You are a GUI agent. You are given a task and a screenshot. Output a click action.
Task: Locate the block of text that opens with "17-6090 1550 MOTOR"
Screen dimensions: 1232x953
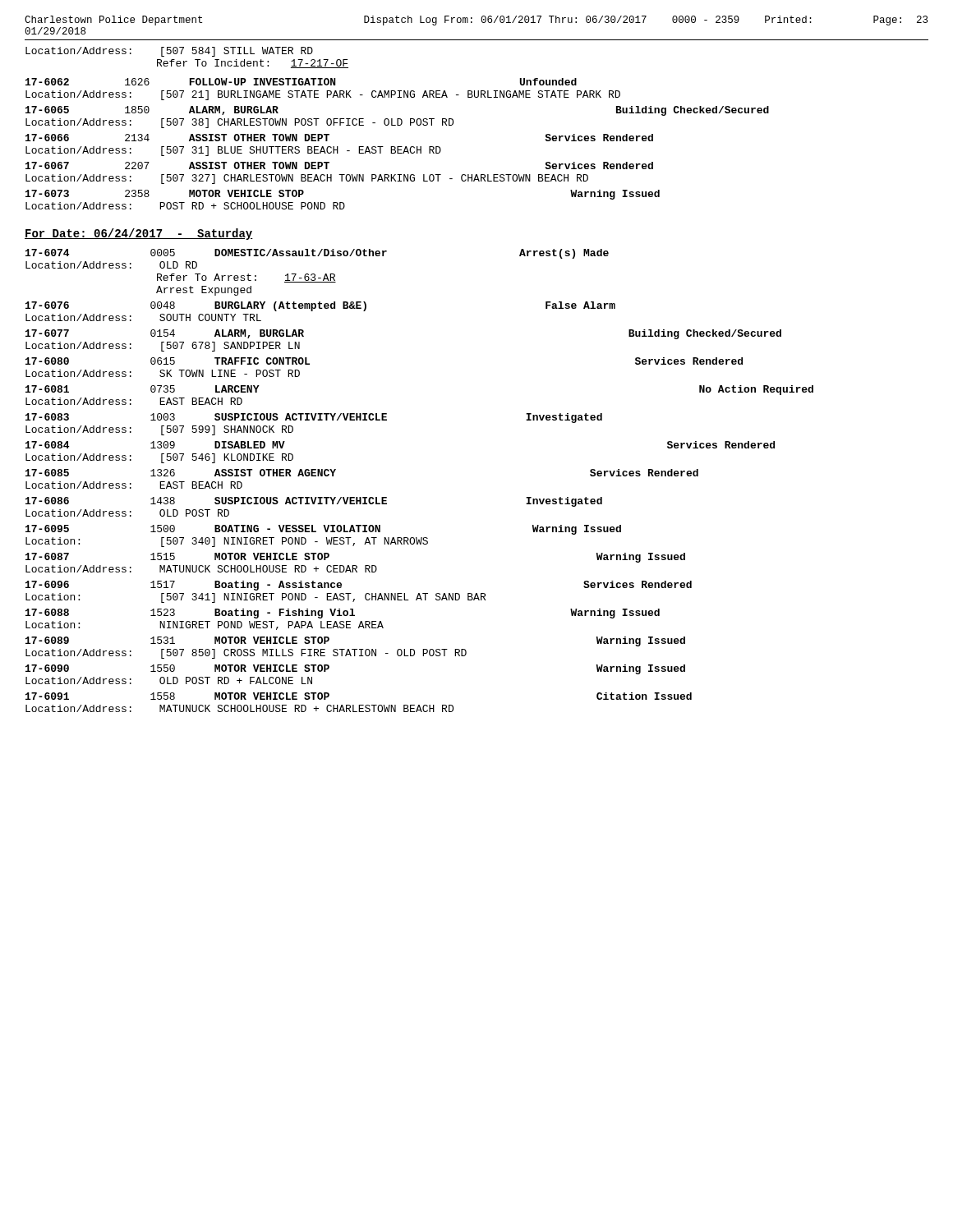click(x=48, y=669)
